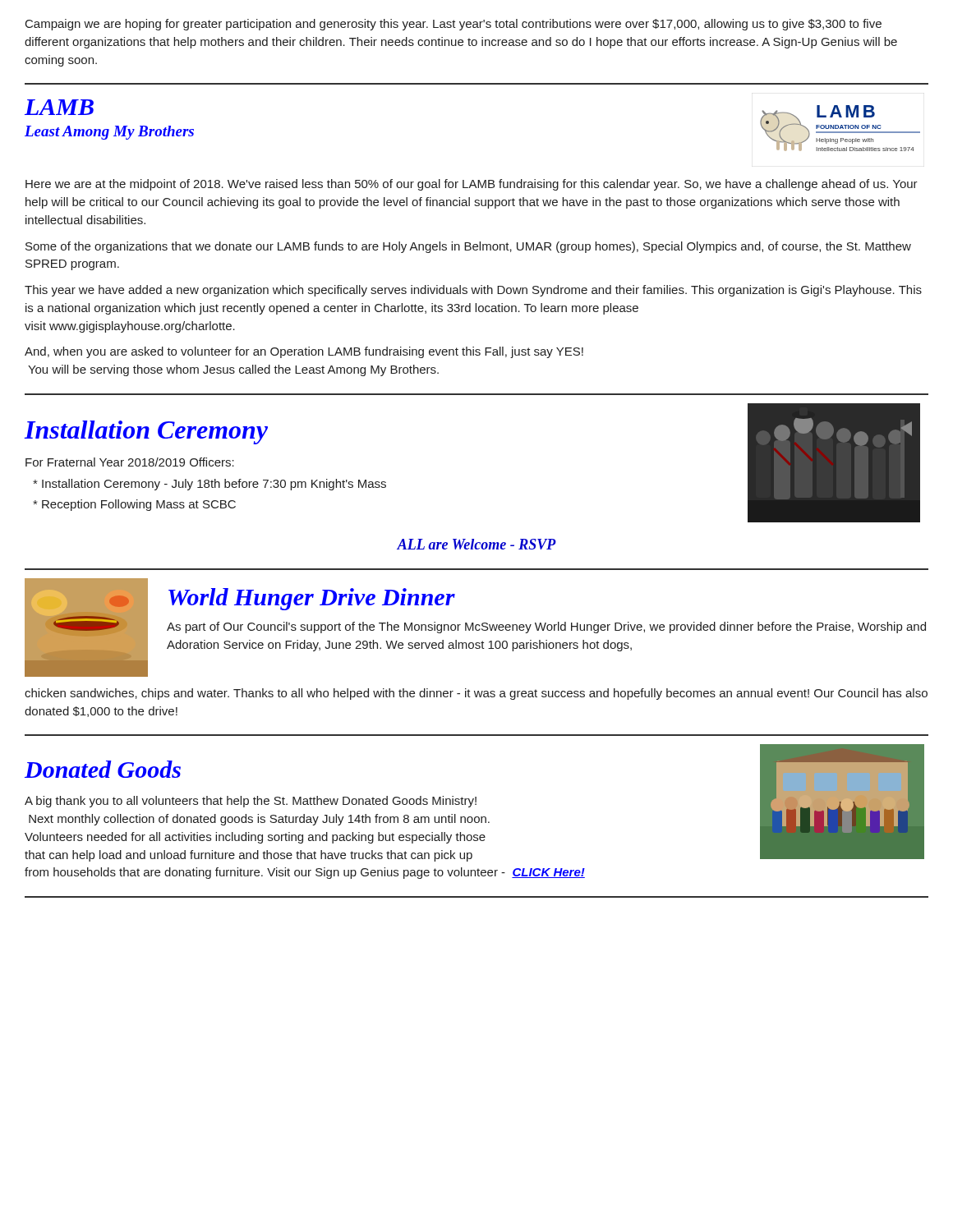This screenshot has width=953, height=1232.
Task: Point to the text starting "Installation Ceremony - July 18th before 7:30 pm"
Action: [379, 483]
